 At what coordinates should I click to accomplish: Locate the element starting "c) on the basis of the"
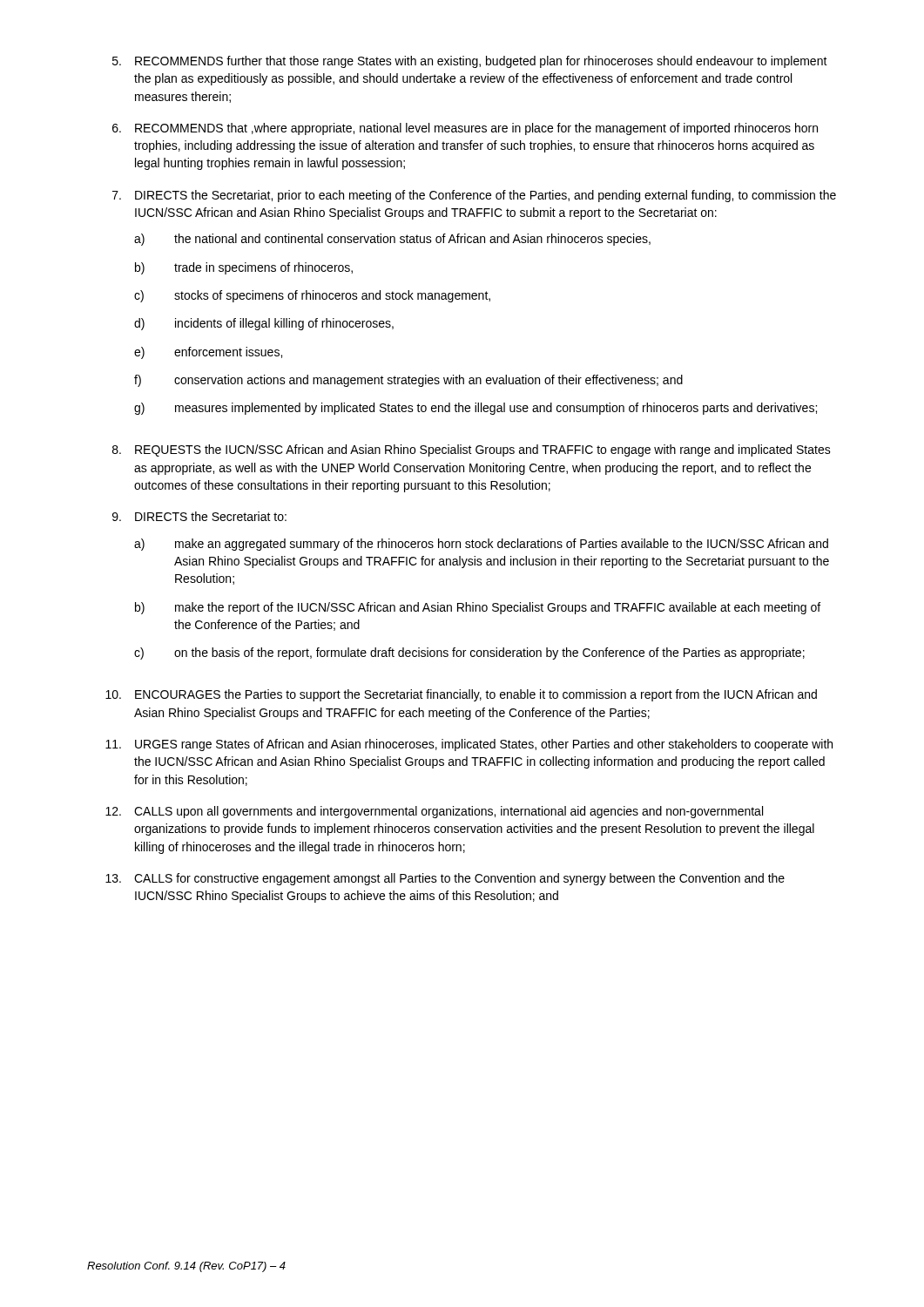pyautogui.click(x=485, y=653)
